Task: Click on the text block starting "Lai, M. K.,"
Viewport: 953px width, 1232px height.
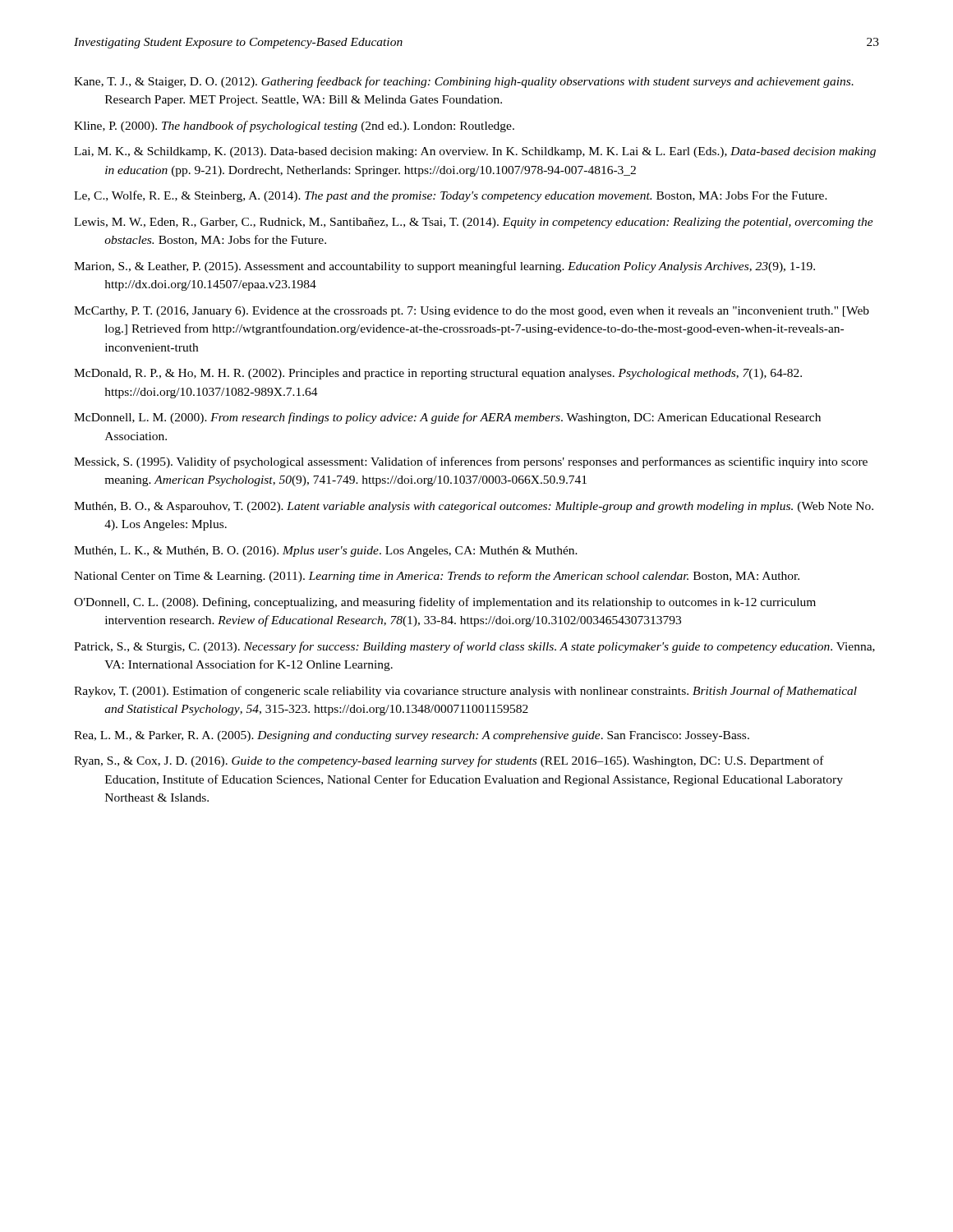Action: [475, 160]
